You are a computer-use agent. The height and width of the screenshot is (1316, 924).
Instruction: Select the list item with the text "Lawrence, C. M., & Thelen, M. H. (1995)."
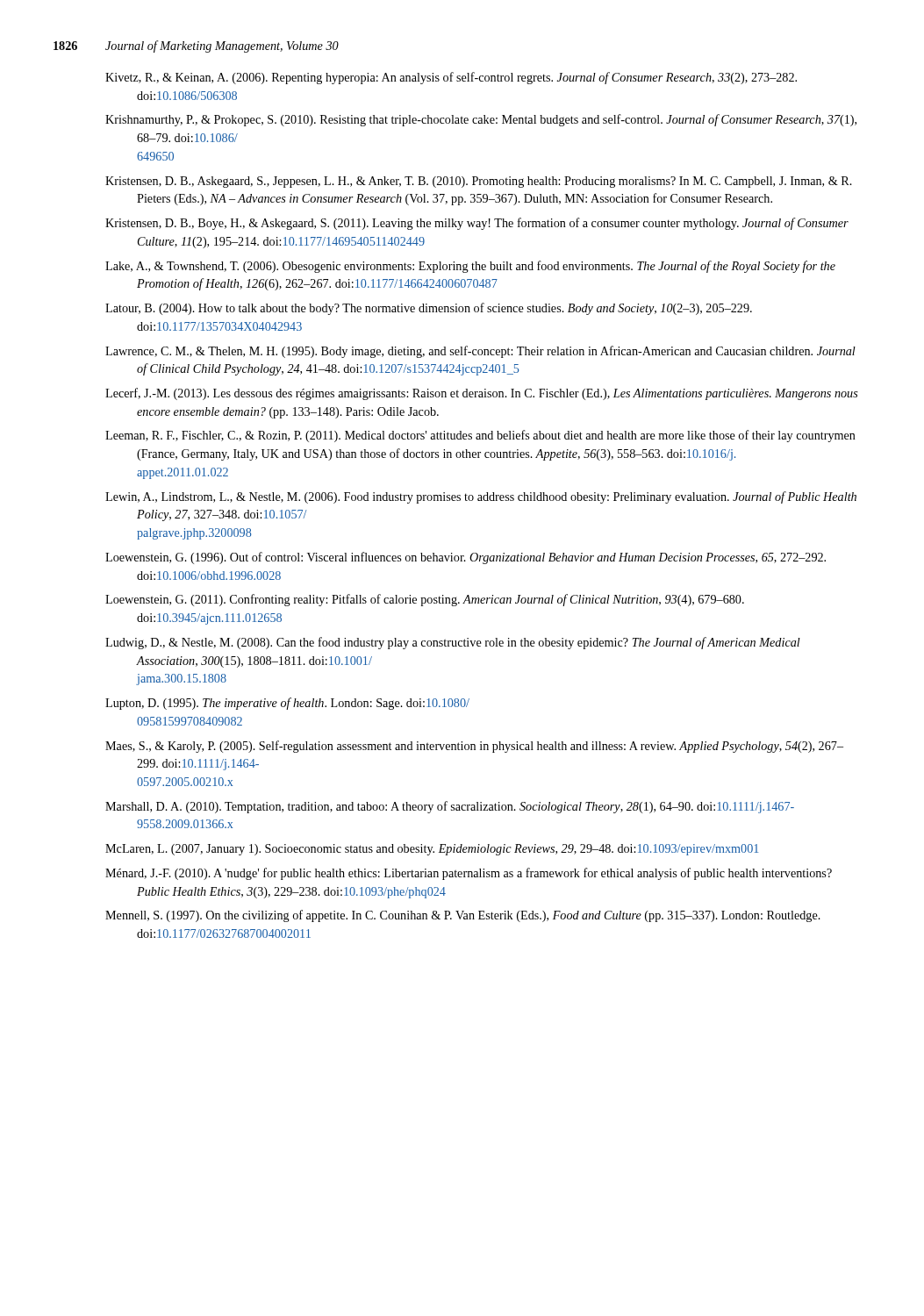[x=480, y=360]
